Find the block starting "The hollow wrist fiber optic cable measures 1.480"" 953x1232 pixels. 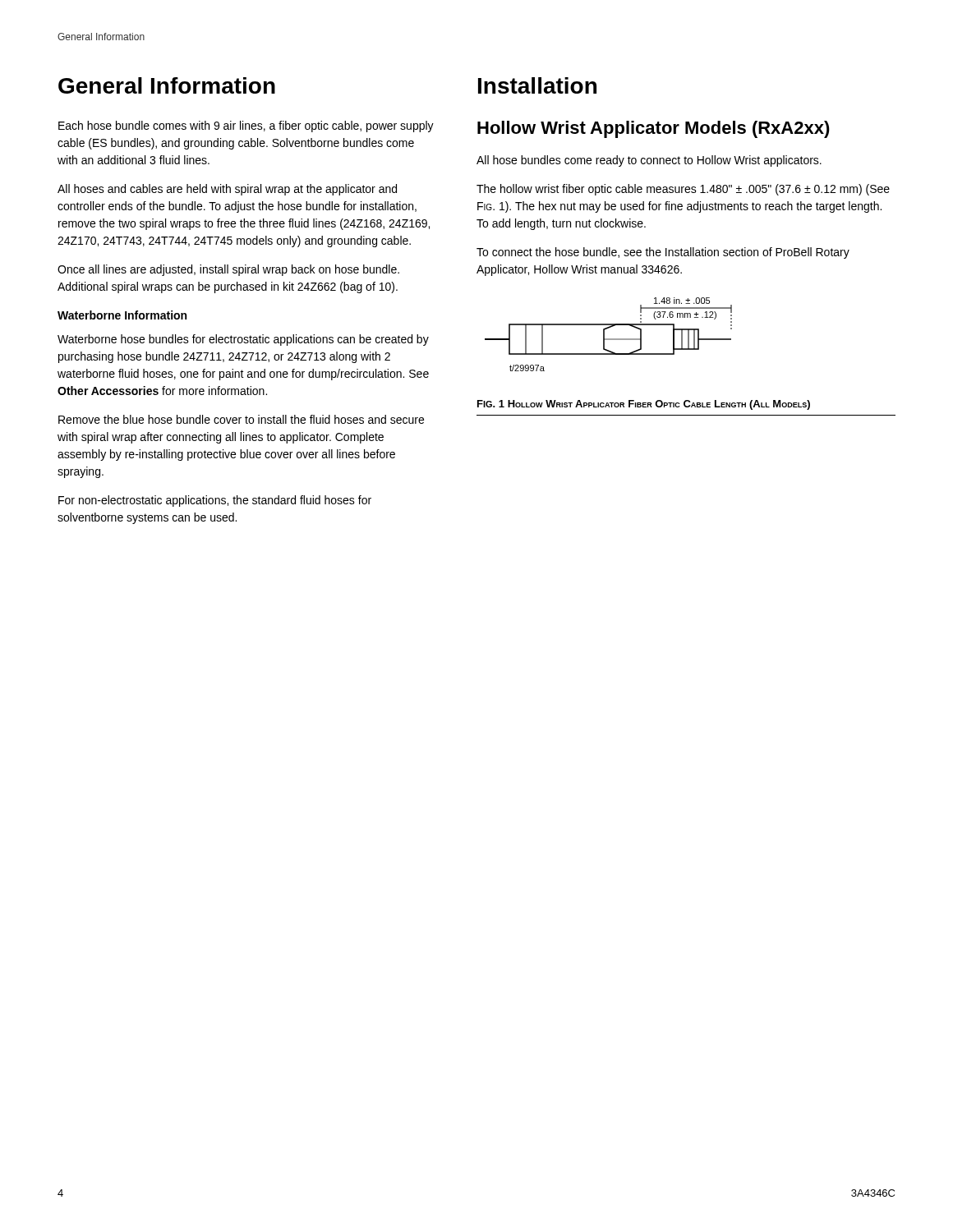(x=686, y=207)
